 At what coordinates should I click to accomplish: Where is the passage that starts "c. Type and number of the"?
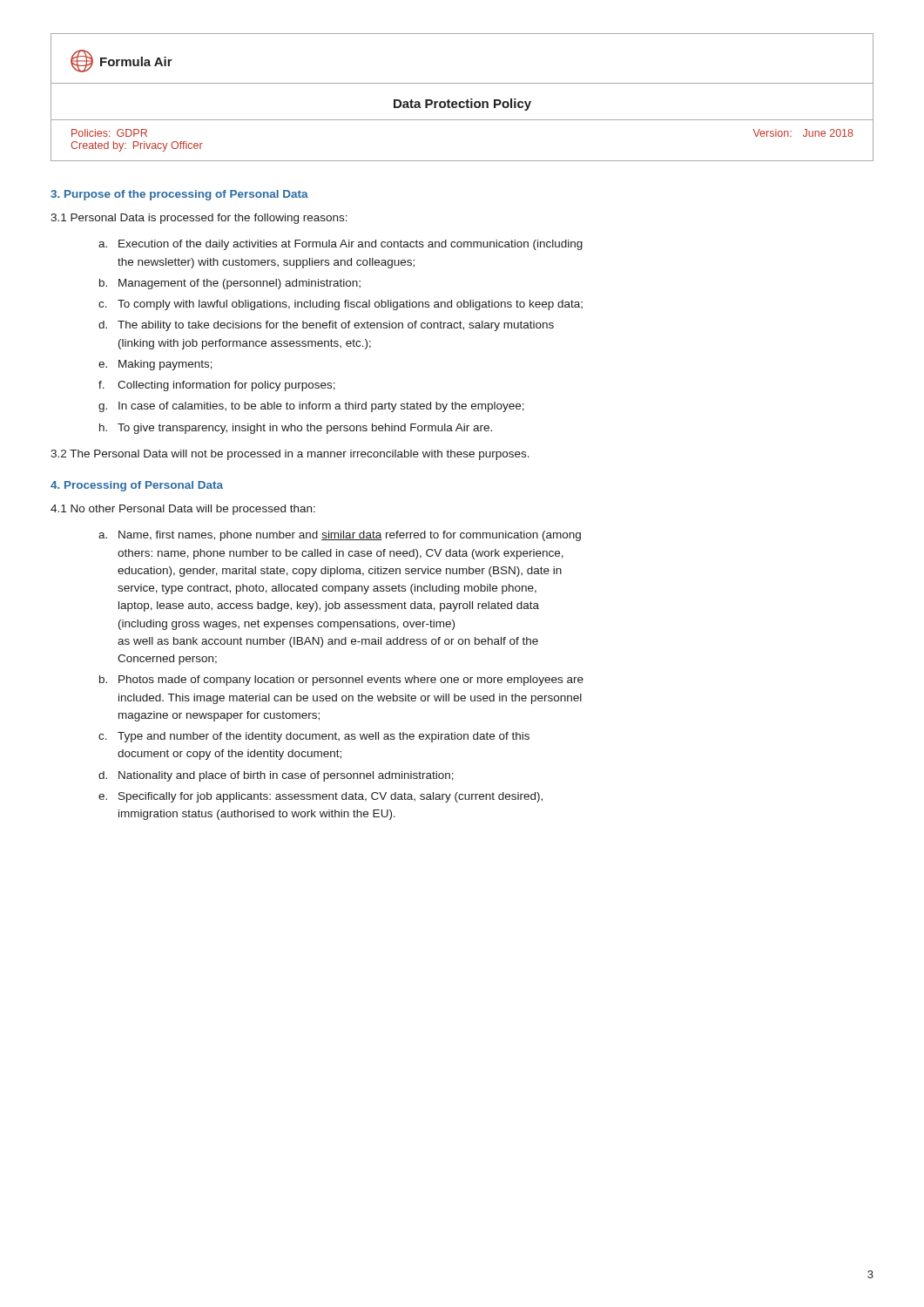486,745
